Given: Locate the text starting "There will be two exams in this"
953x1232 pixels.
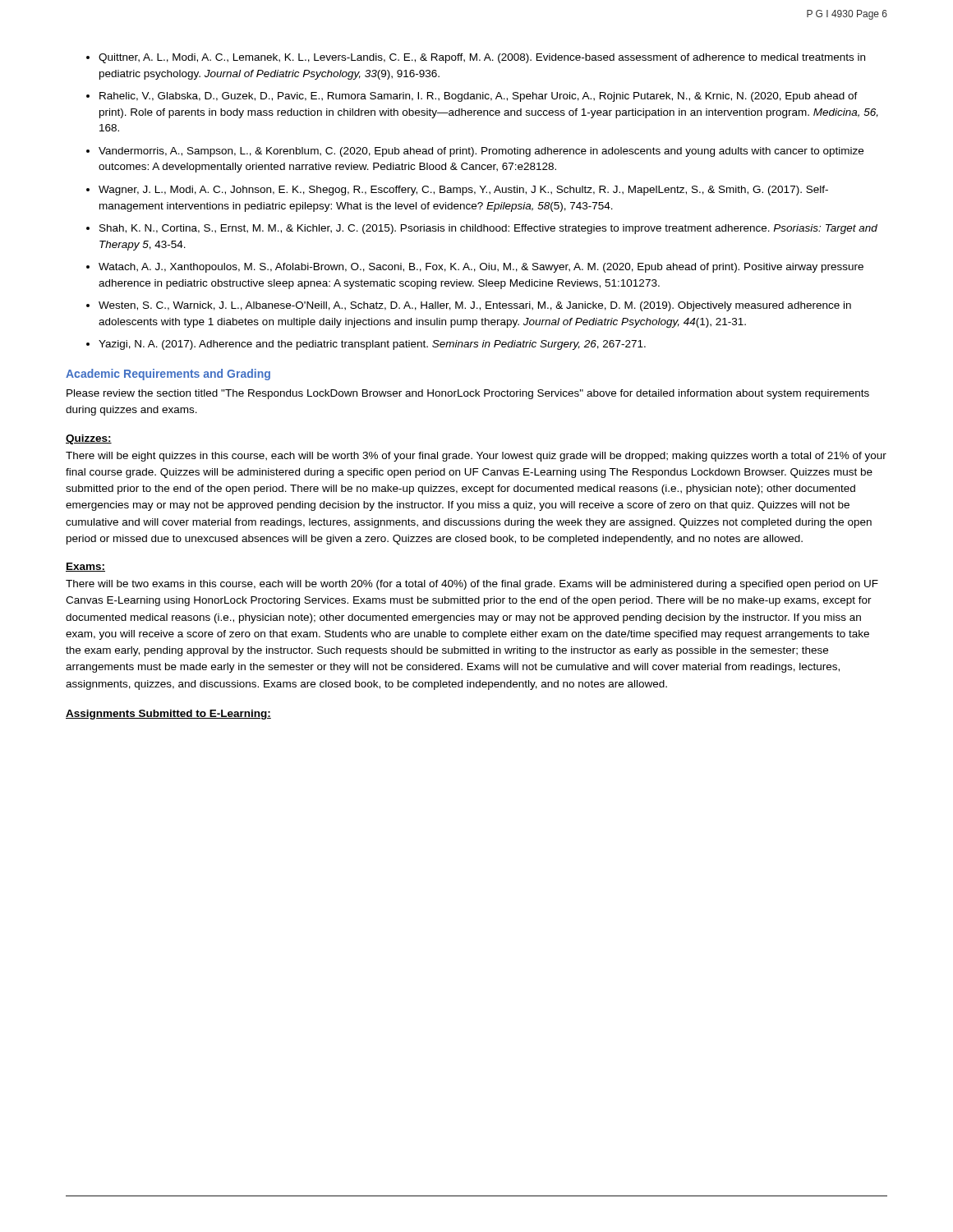Looking at the screenshot, I should 472,633.
